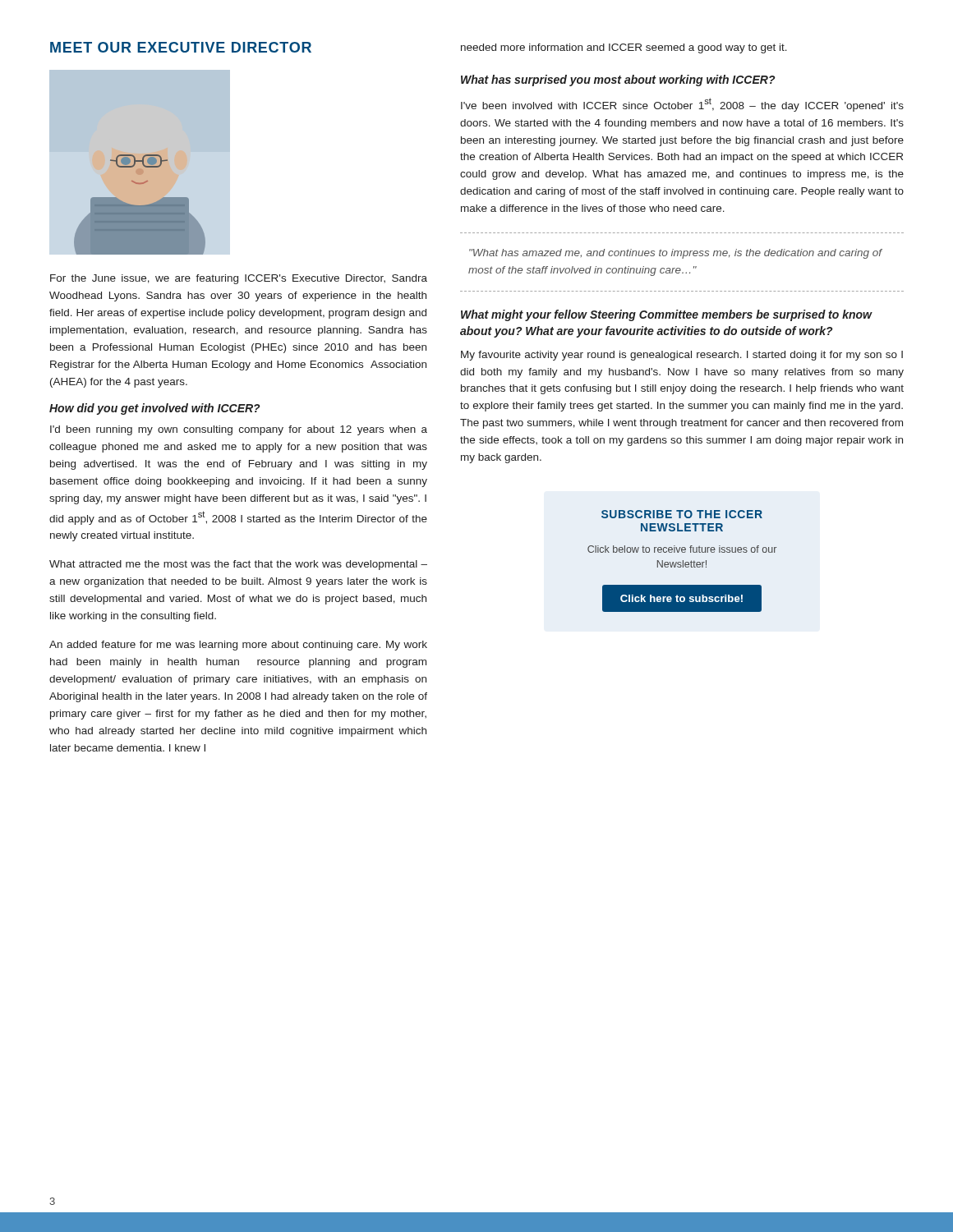Find the block on this page that starts "My favourite activity year round is genealogical"
This screenshot has width=953, height=1232.
coord(682,406)
